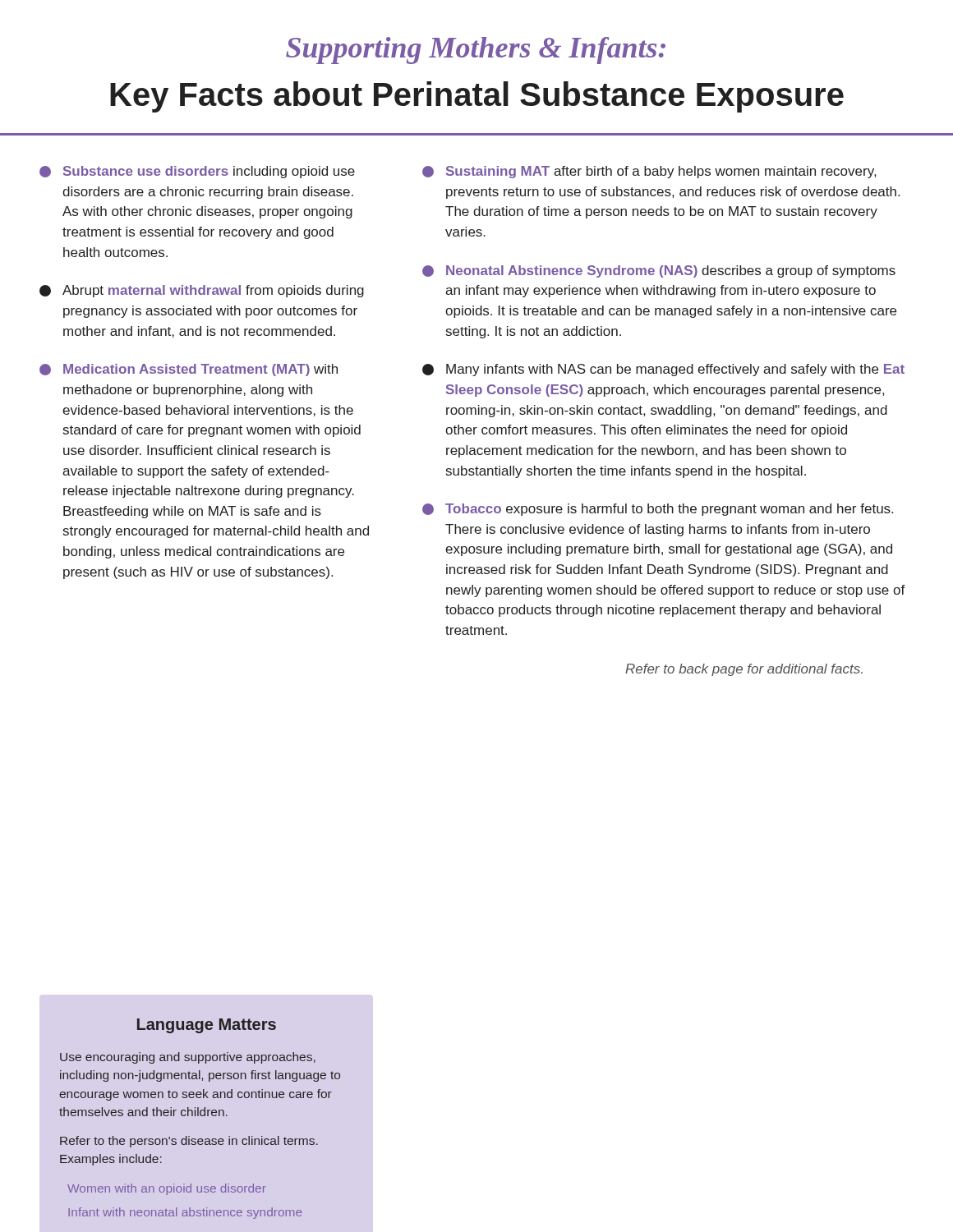Click on the list item that says "Medication Assisted Treatment"
Image resolution: width=953 pixels, height=1232 pixels.
click(x=206, y=471)
